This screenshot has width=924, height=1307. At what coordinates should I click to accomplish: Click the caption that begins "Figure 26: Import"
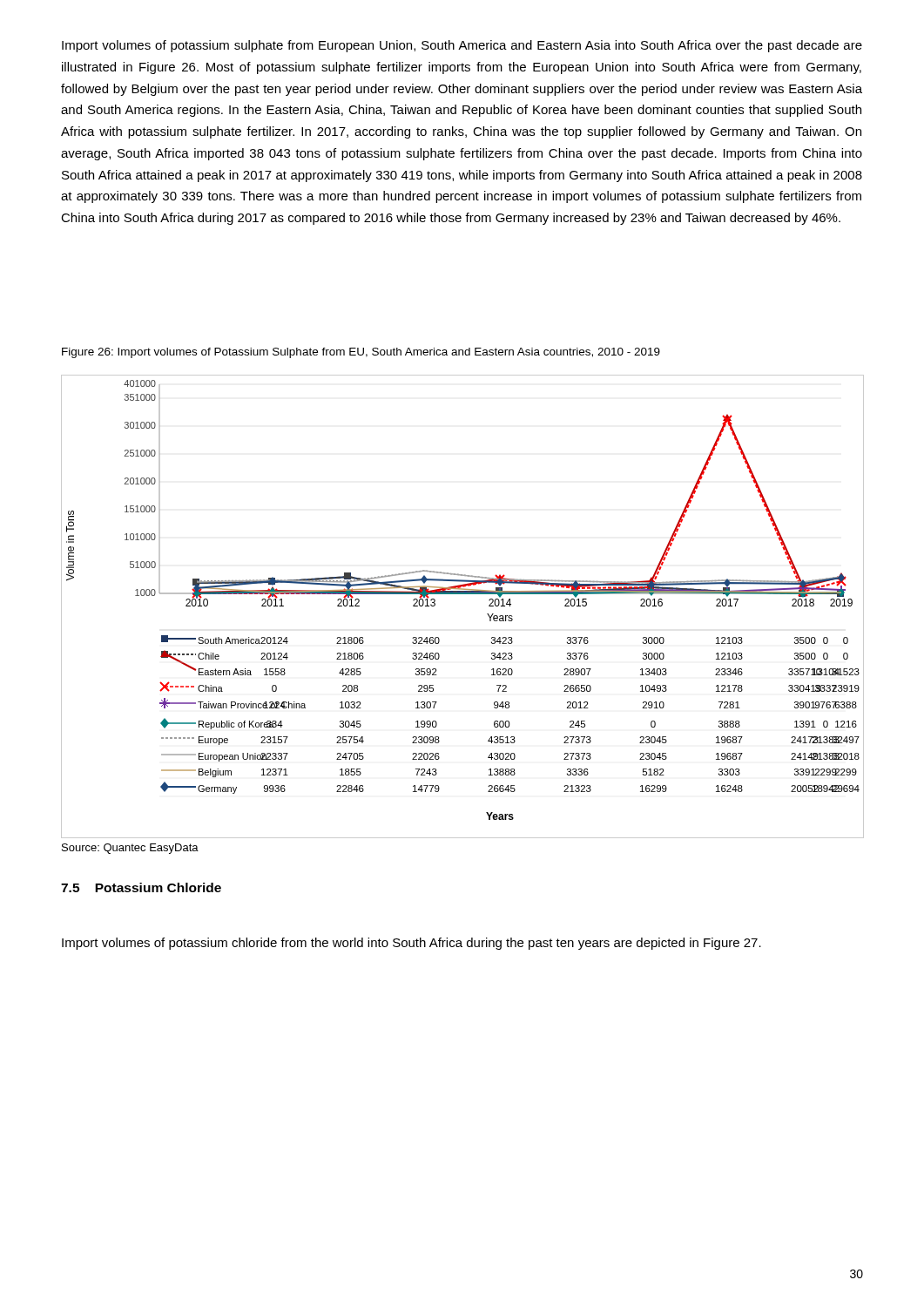[x=361, y=352]
